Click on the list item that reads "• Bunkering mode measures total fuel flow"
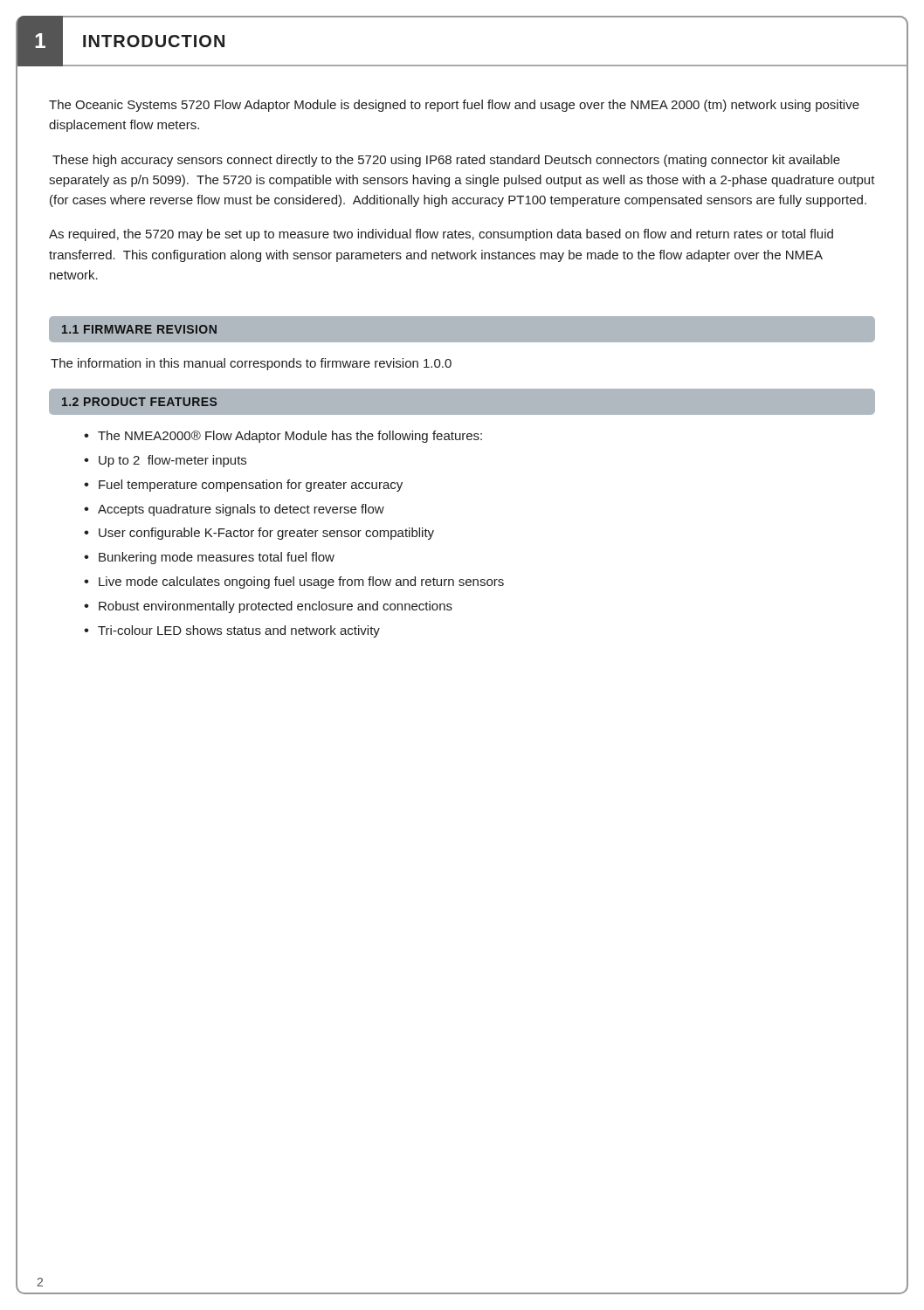This screenshot has height=1310, width=924. point(209,557)
